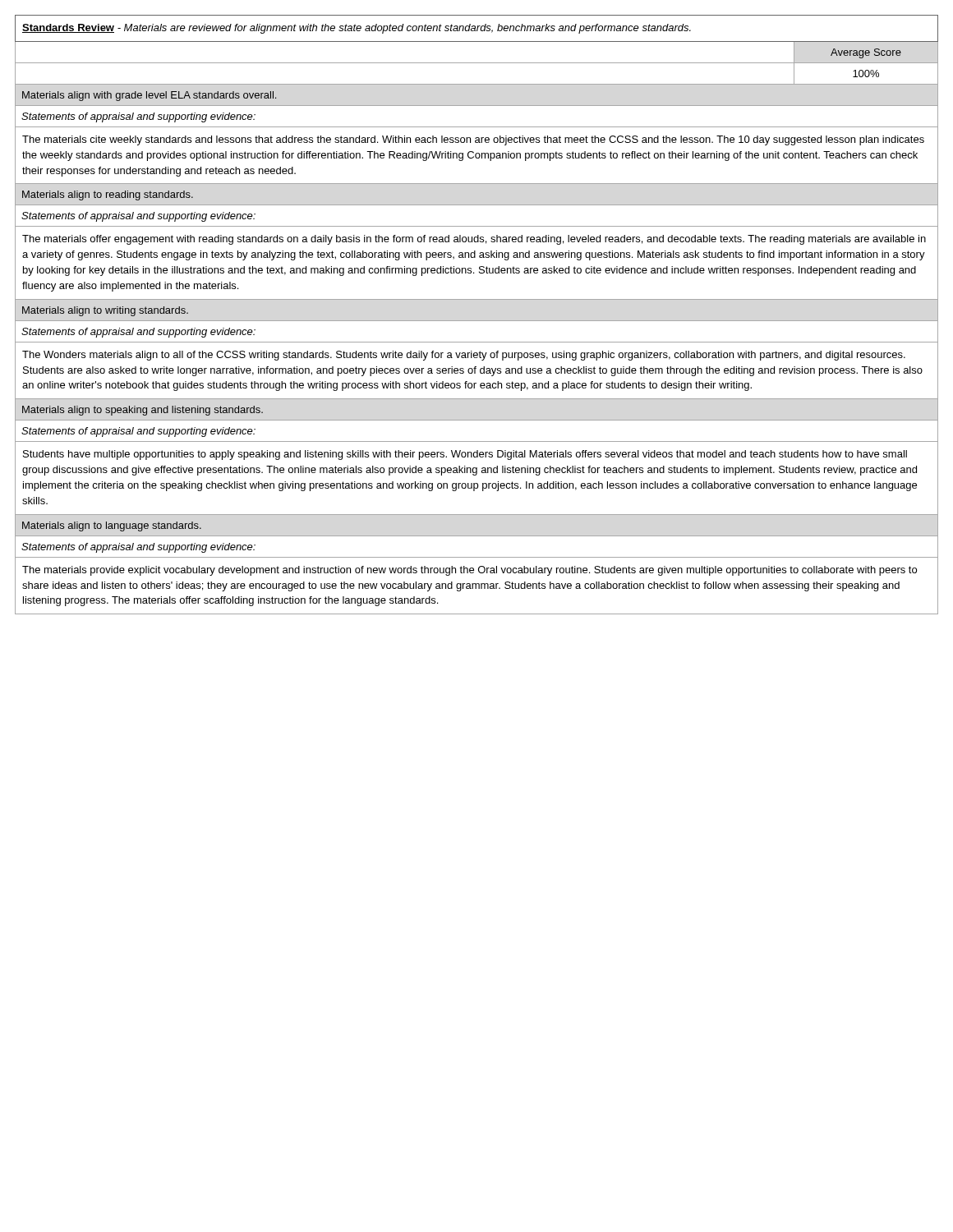Point to the region starting "Materials align with"

coord(149,95)
